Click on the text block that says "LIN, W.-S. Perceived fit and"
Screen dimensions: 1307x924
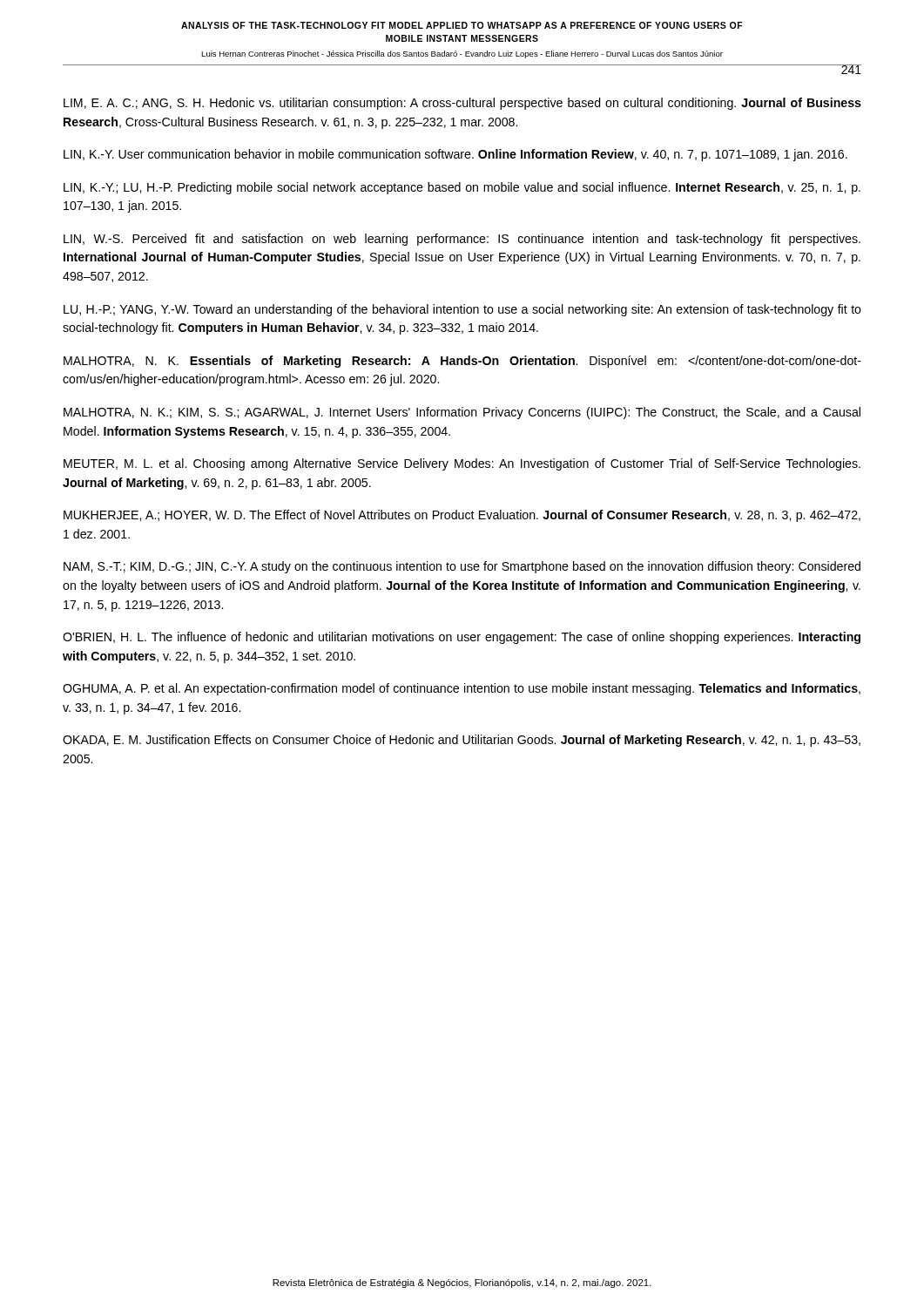pos(462,257)
